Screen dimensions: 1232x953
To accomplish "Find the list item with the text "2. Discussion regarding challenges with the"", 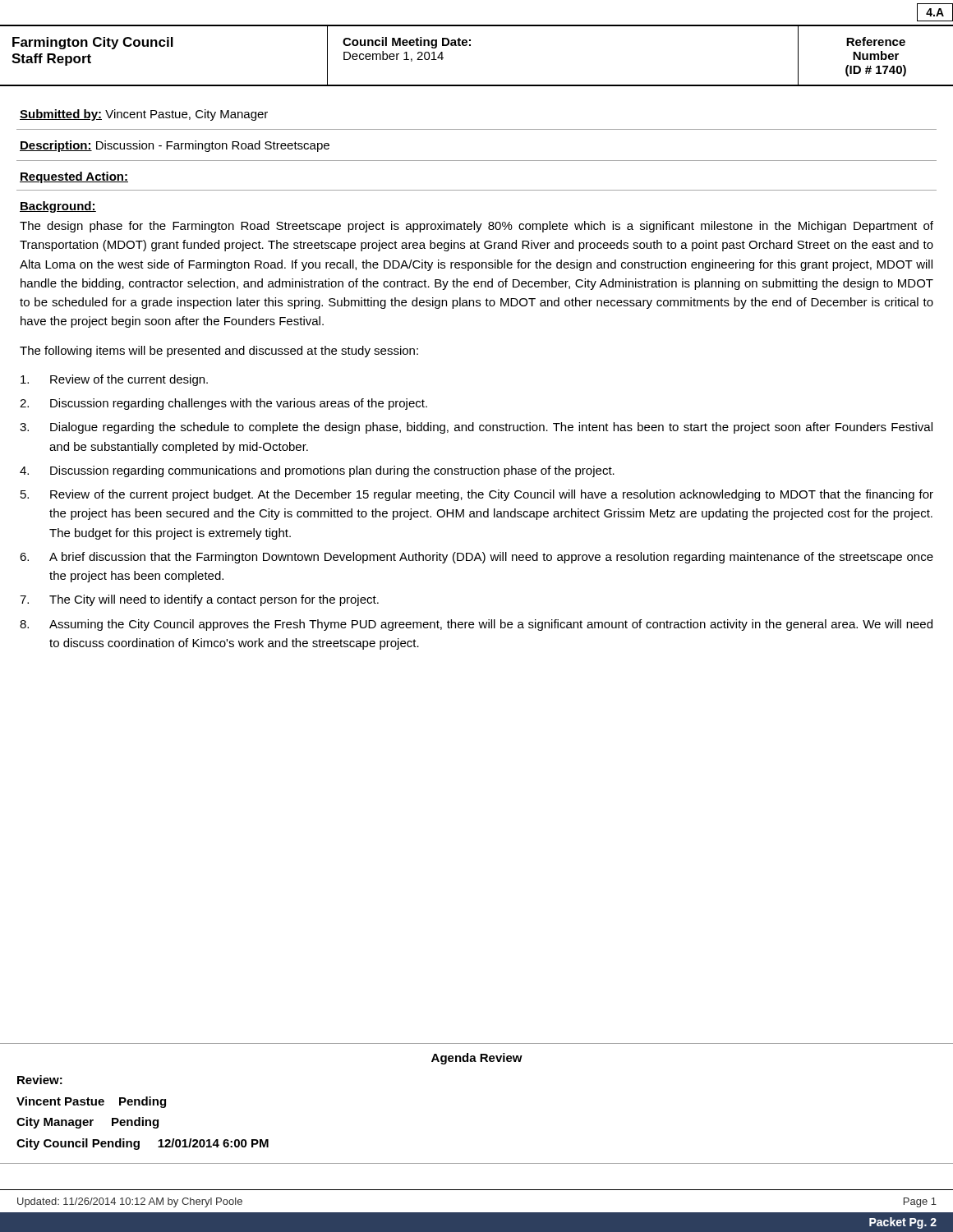I will coord(223,404).
